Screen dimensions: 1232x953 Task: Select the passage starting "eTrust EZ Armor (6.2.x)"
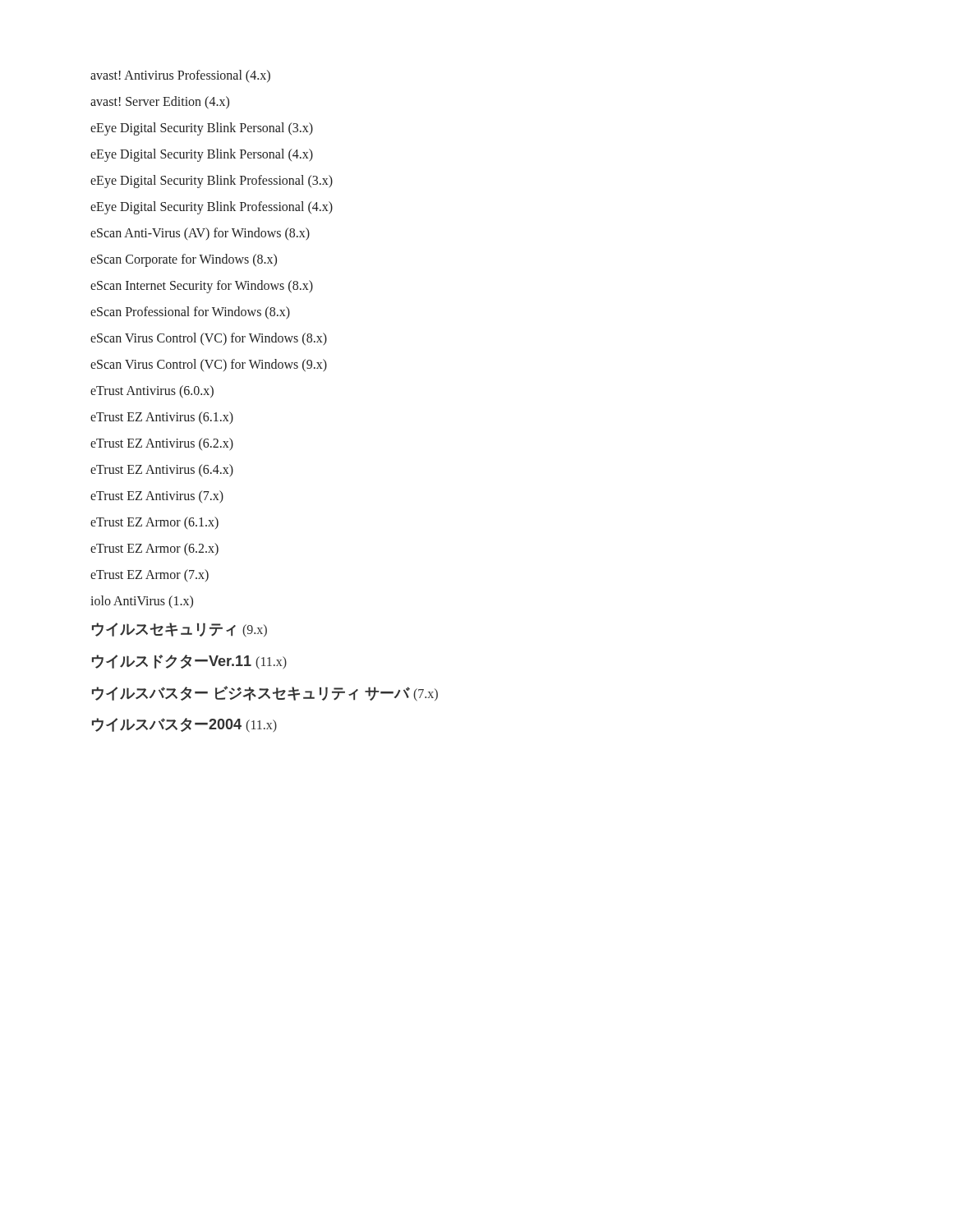tap(155, 548)
